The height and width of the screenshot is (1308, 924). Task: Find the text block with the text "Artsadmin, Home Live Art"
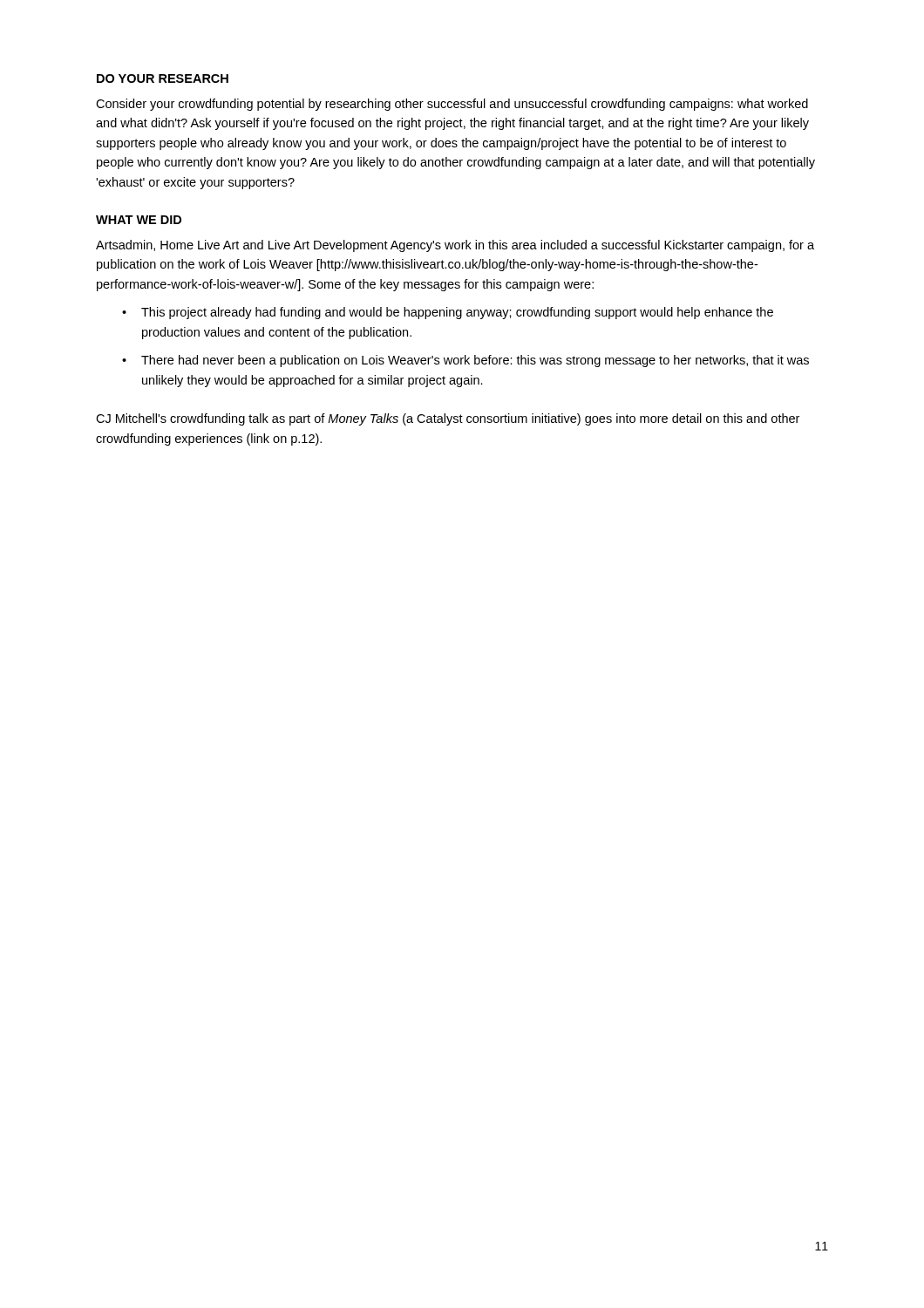point(455,264)
